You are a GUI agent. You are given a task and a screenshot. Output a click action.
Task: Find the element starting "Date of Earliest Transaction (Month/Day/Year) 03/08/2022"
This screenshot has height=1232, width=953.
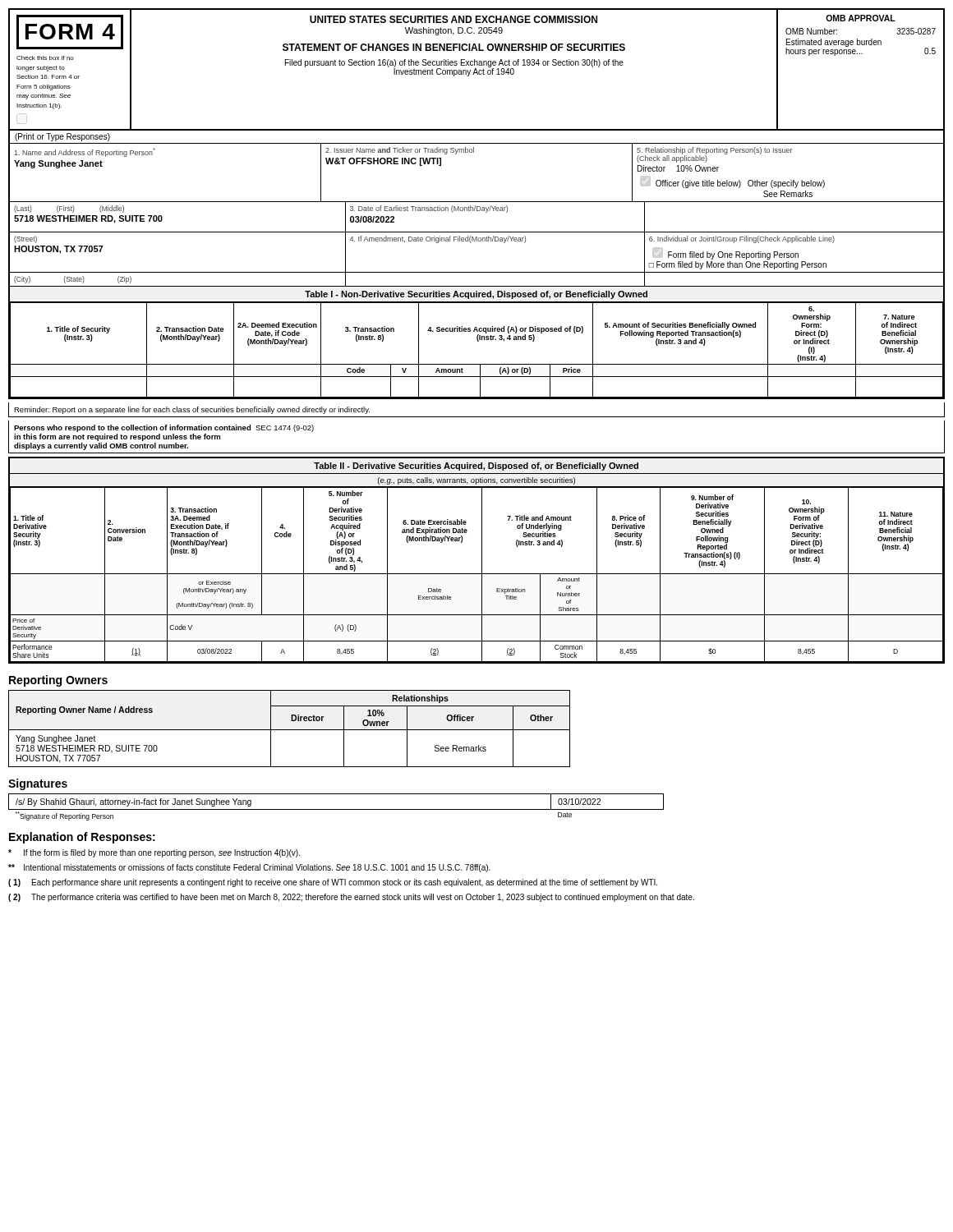pyautogui.click(x=495, y=214)
